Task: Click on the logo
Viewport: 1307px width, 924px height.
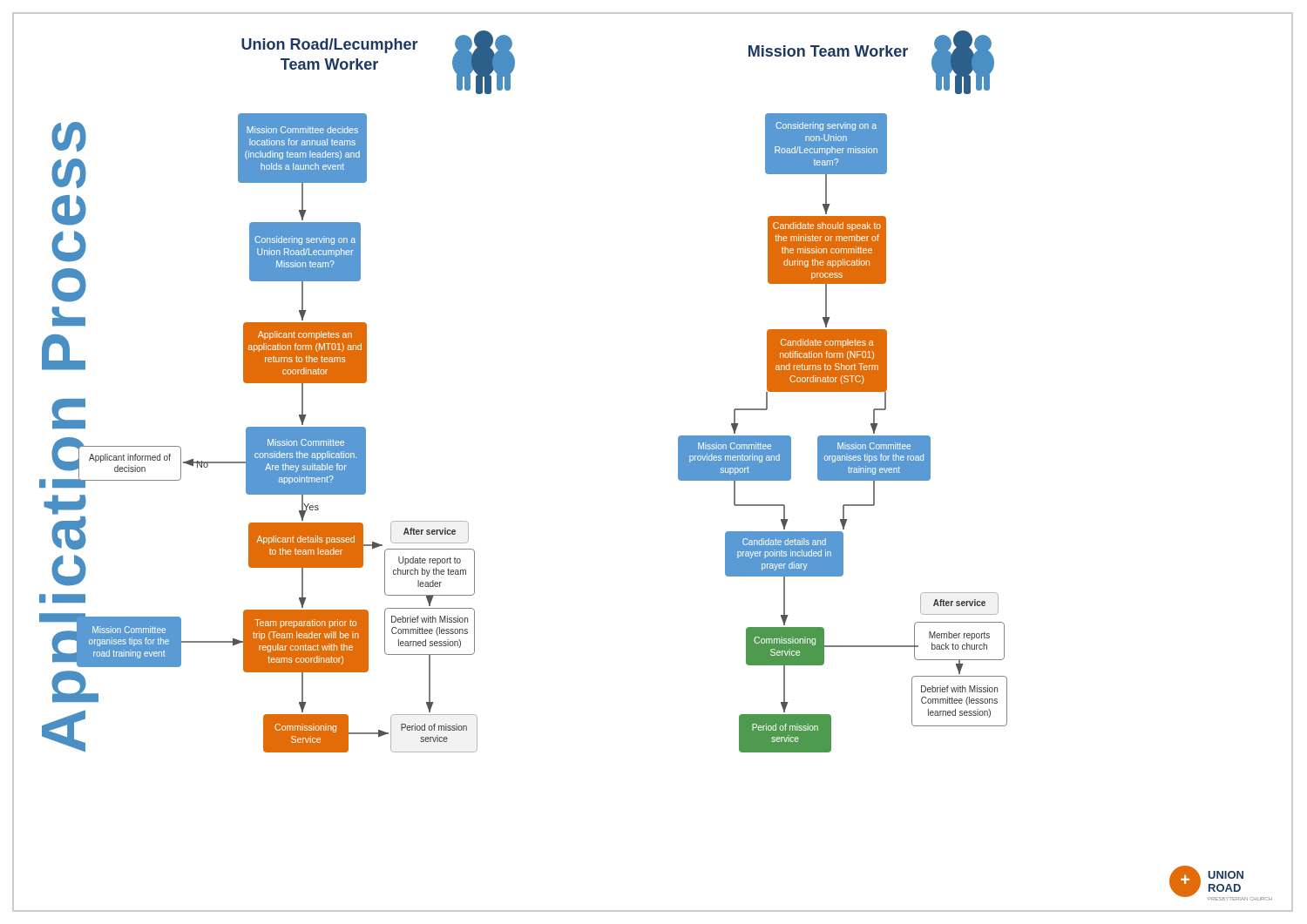Action: 1224,881
